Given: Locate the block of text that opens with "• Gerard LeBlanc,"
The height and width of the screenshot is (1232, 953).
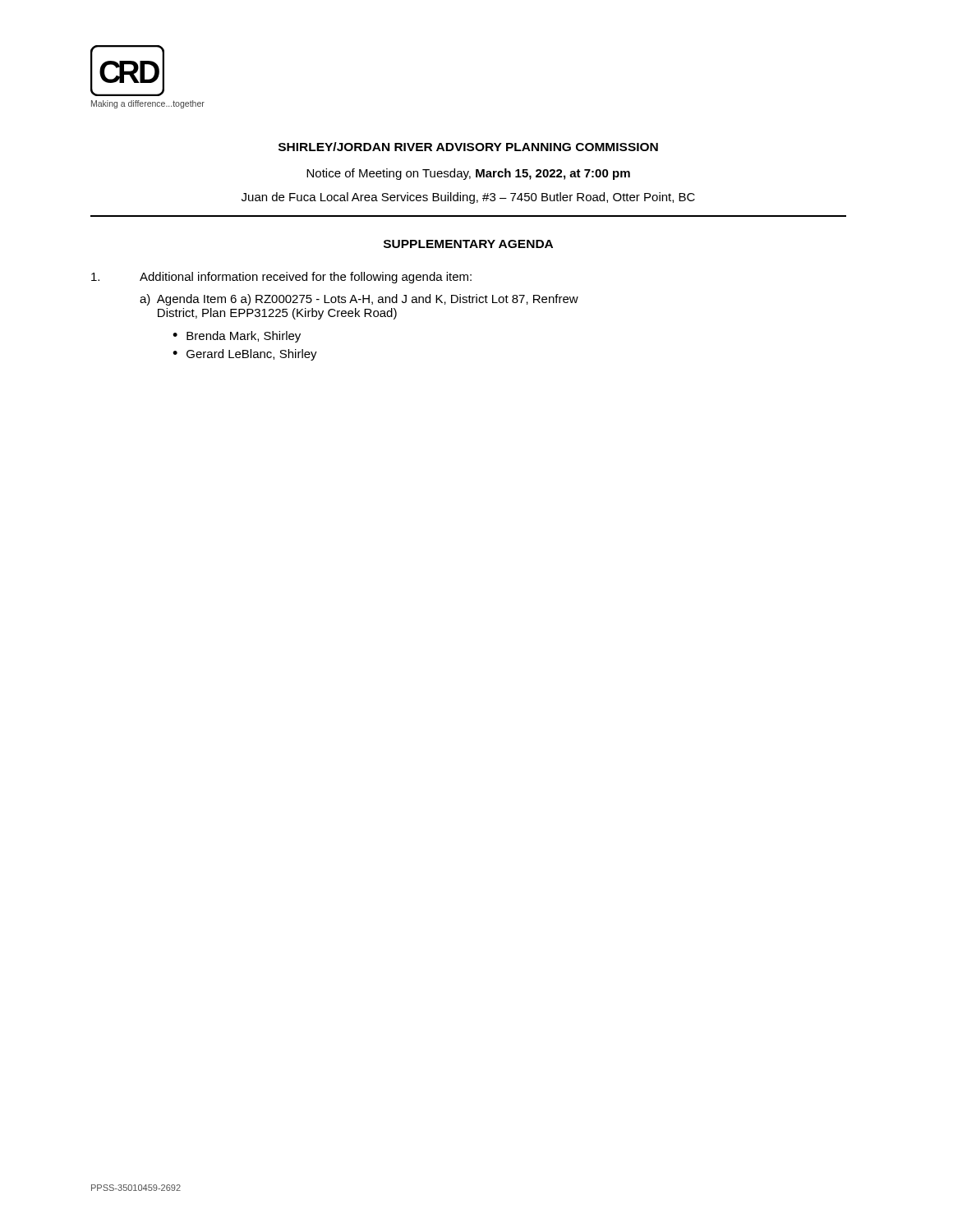Looking at the screenshot, I should pyautogui.click(x=245, y=353).
